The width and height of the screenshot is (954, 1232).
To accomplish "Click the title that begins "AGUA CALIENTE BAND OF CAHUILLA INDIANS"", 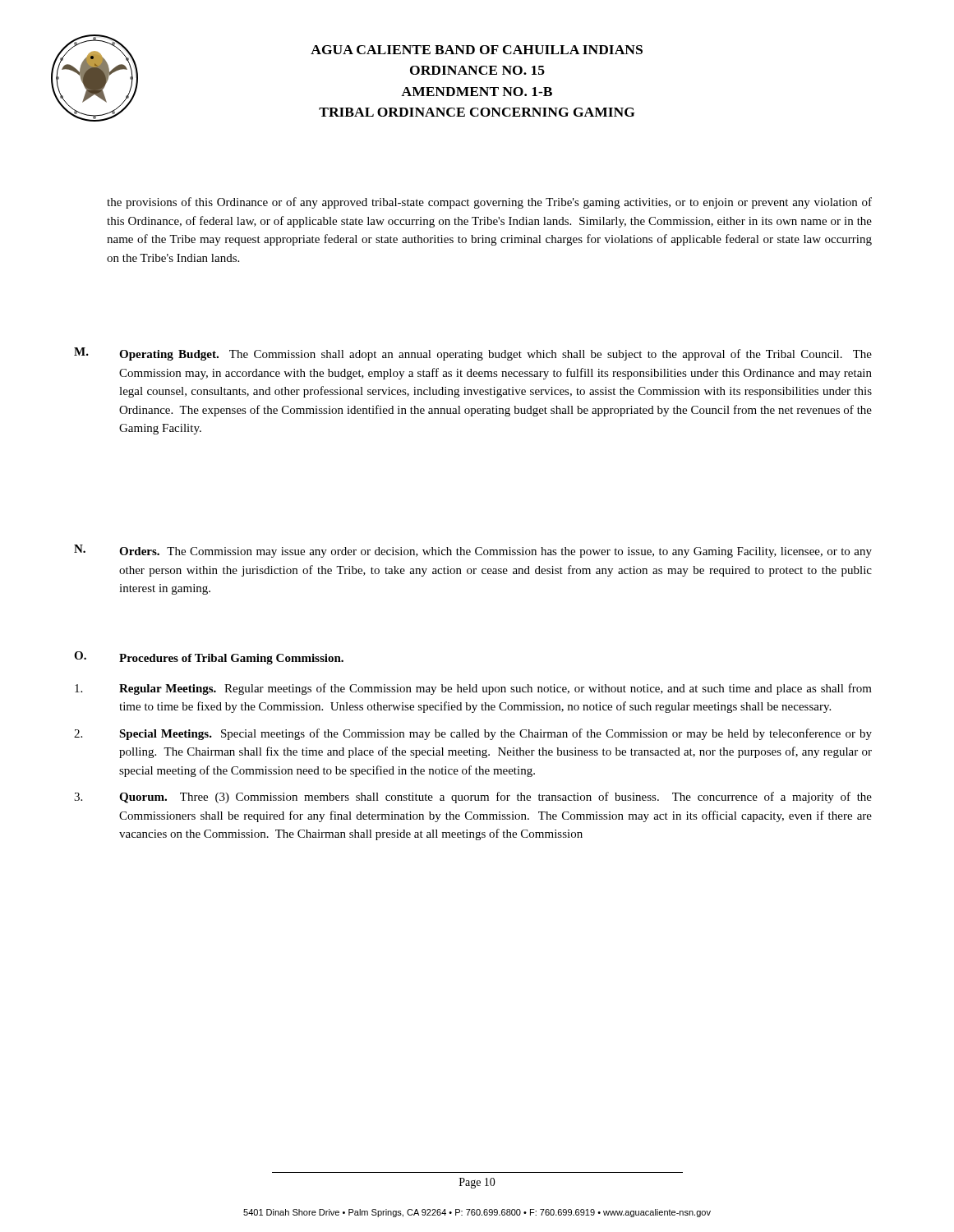I will coord(477,81).
